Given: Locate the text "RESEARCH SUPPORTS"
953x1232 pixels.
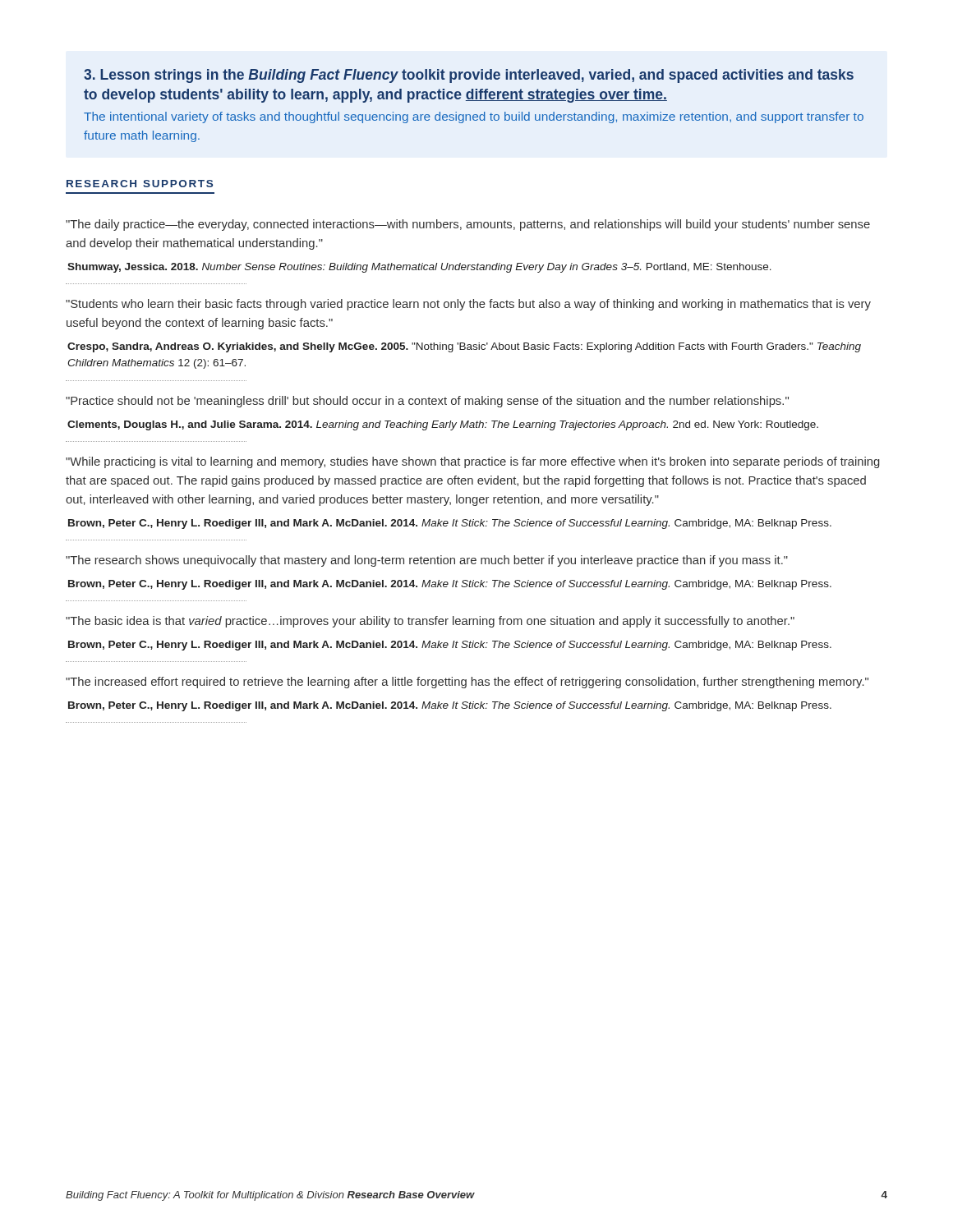Looking at the screenshot, I should pyautogui.click(x=140, y=186).
